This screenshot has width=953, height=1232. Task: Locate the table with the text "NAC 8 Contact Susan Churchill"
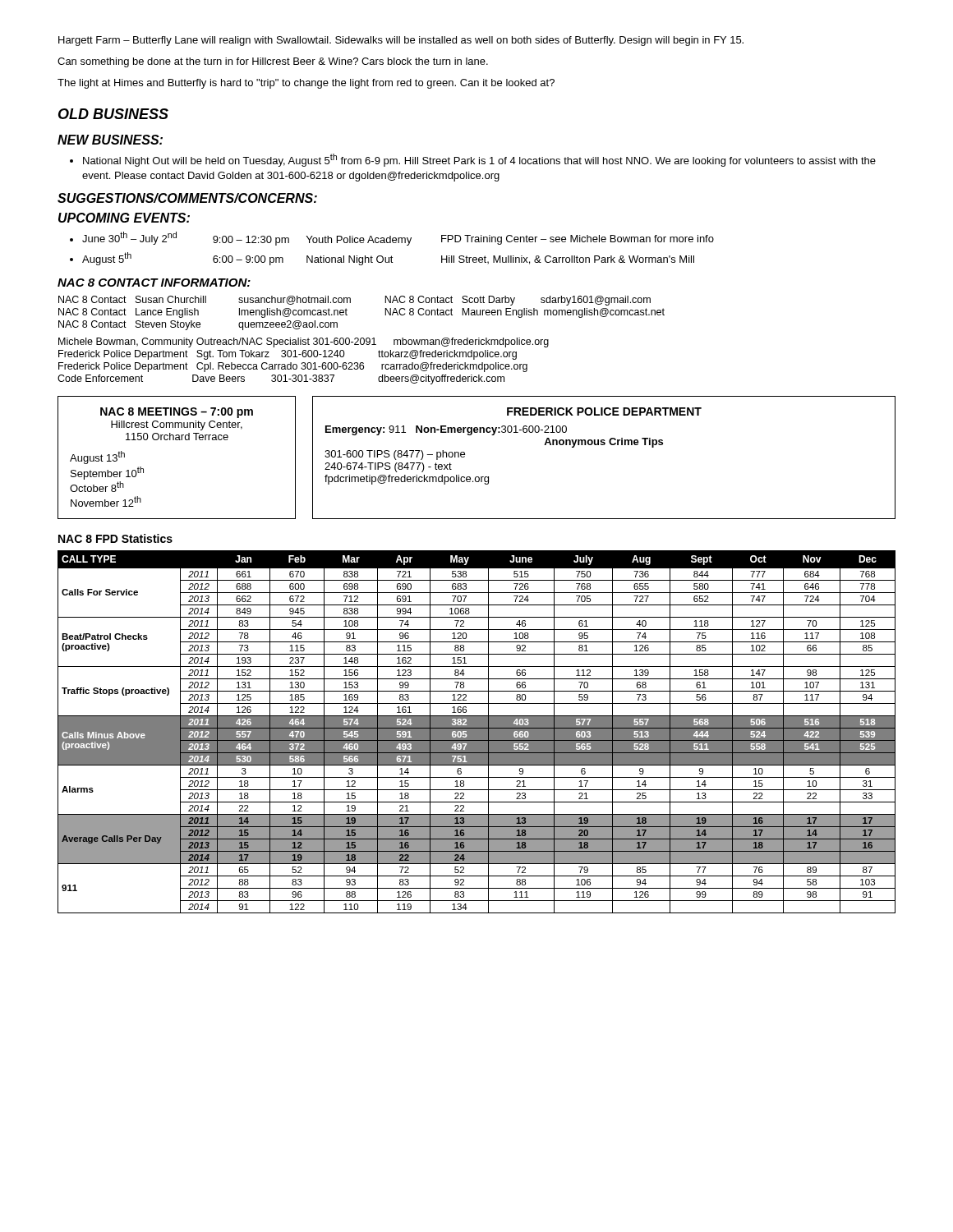click(x=476, y=313)
